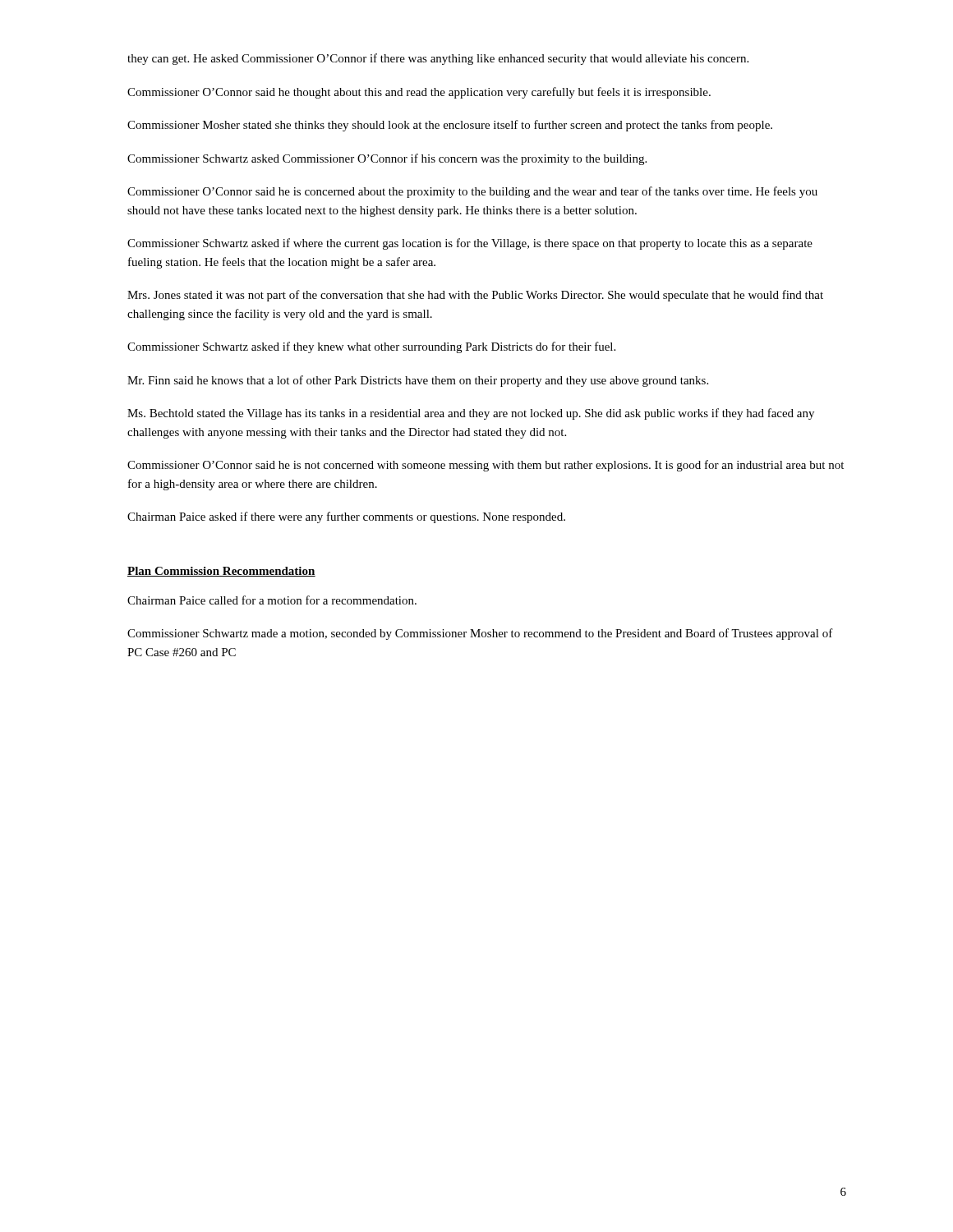Point to the element starting "Commissioner O’Connor said he is not"
Screen dimensions: 1232x953
pyautogui.click(x=486, y=474)
